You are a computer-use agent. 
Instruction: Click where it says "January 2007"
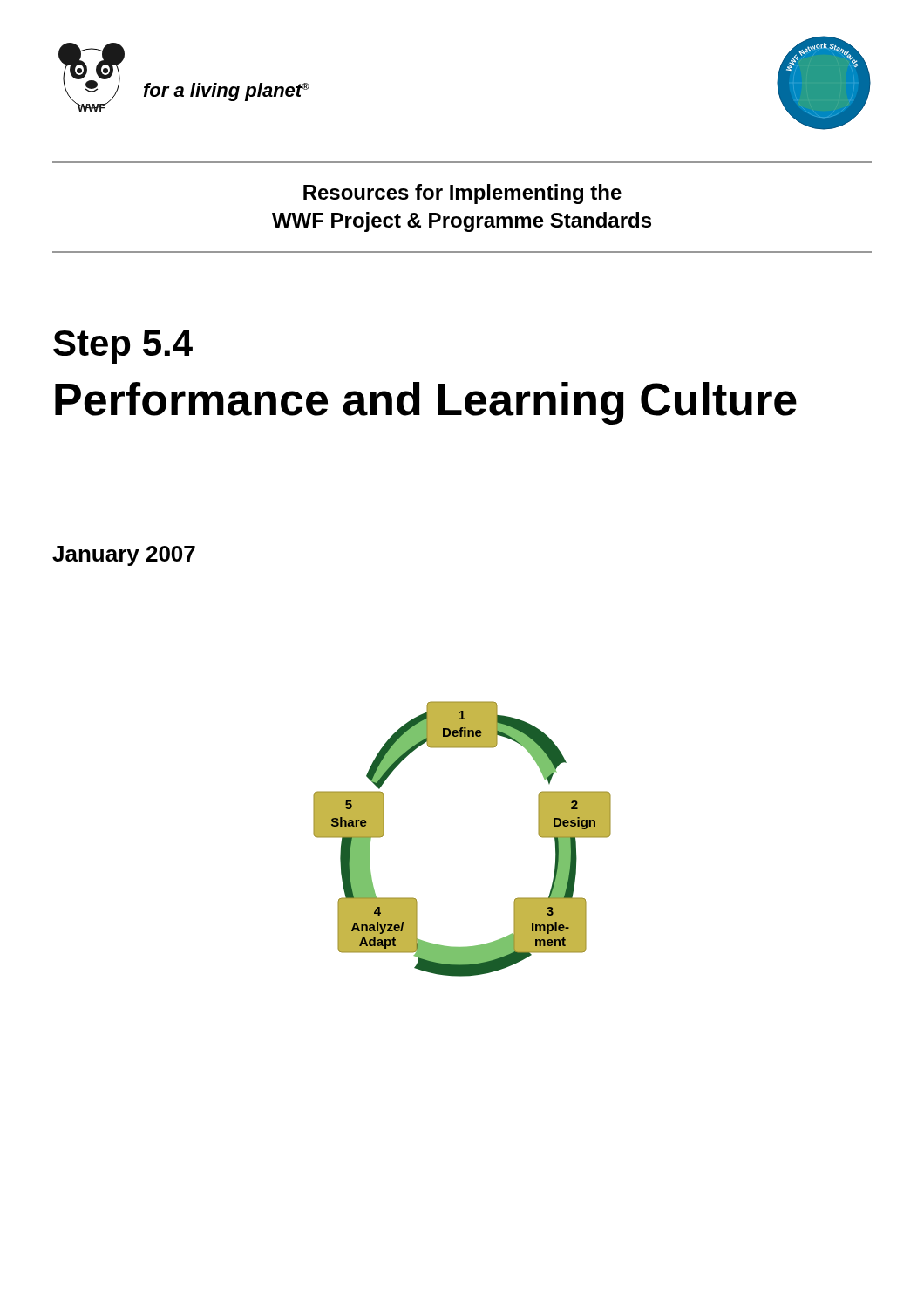tap(124, 554)
